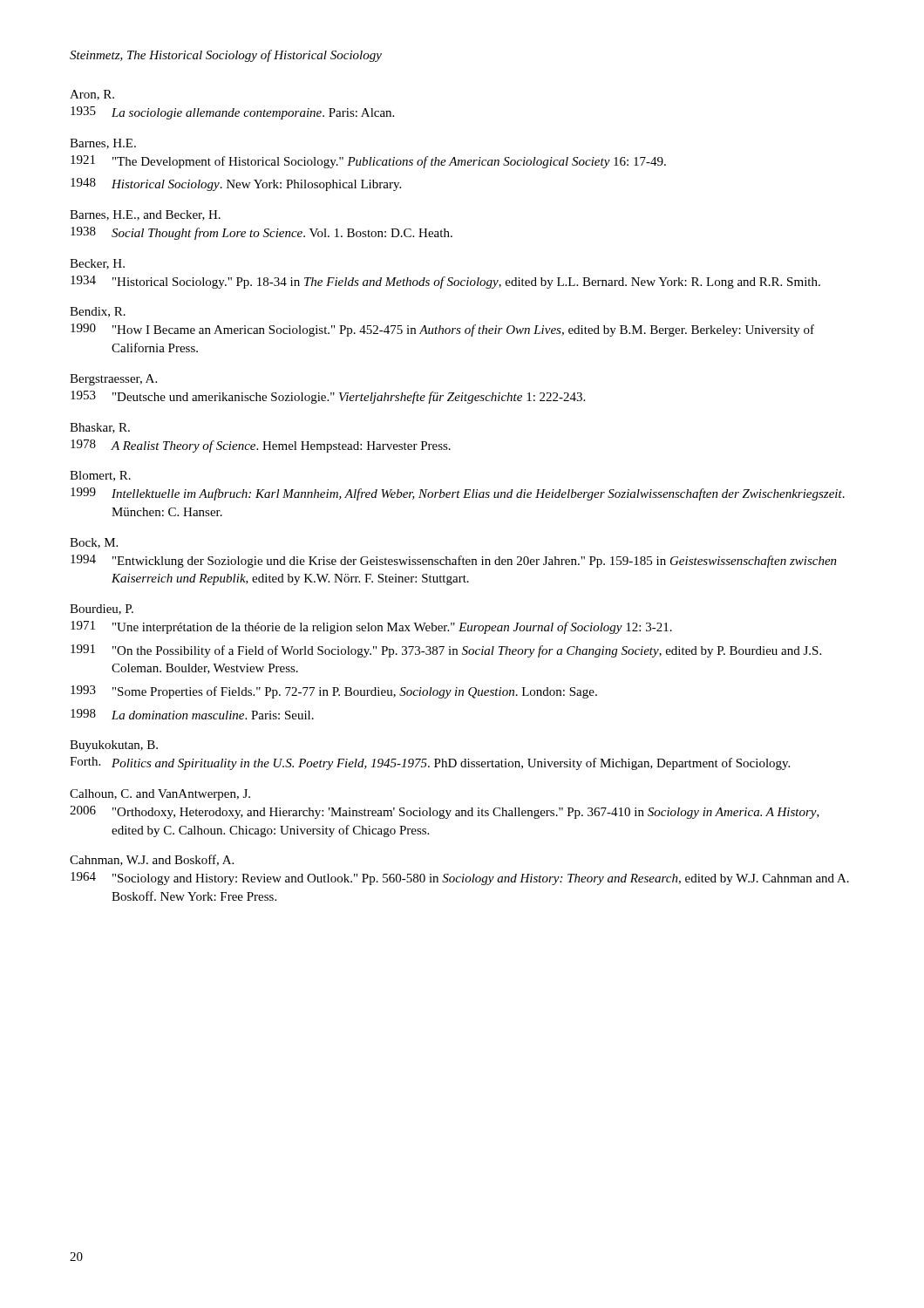The image size is (924, 1308).
Task: Select the list item that says "2006 "Orthodoxy, Heterodoxy, and"
Action: [462, 821]
